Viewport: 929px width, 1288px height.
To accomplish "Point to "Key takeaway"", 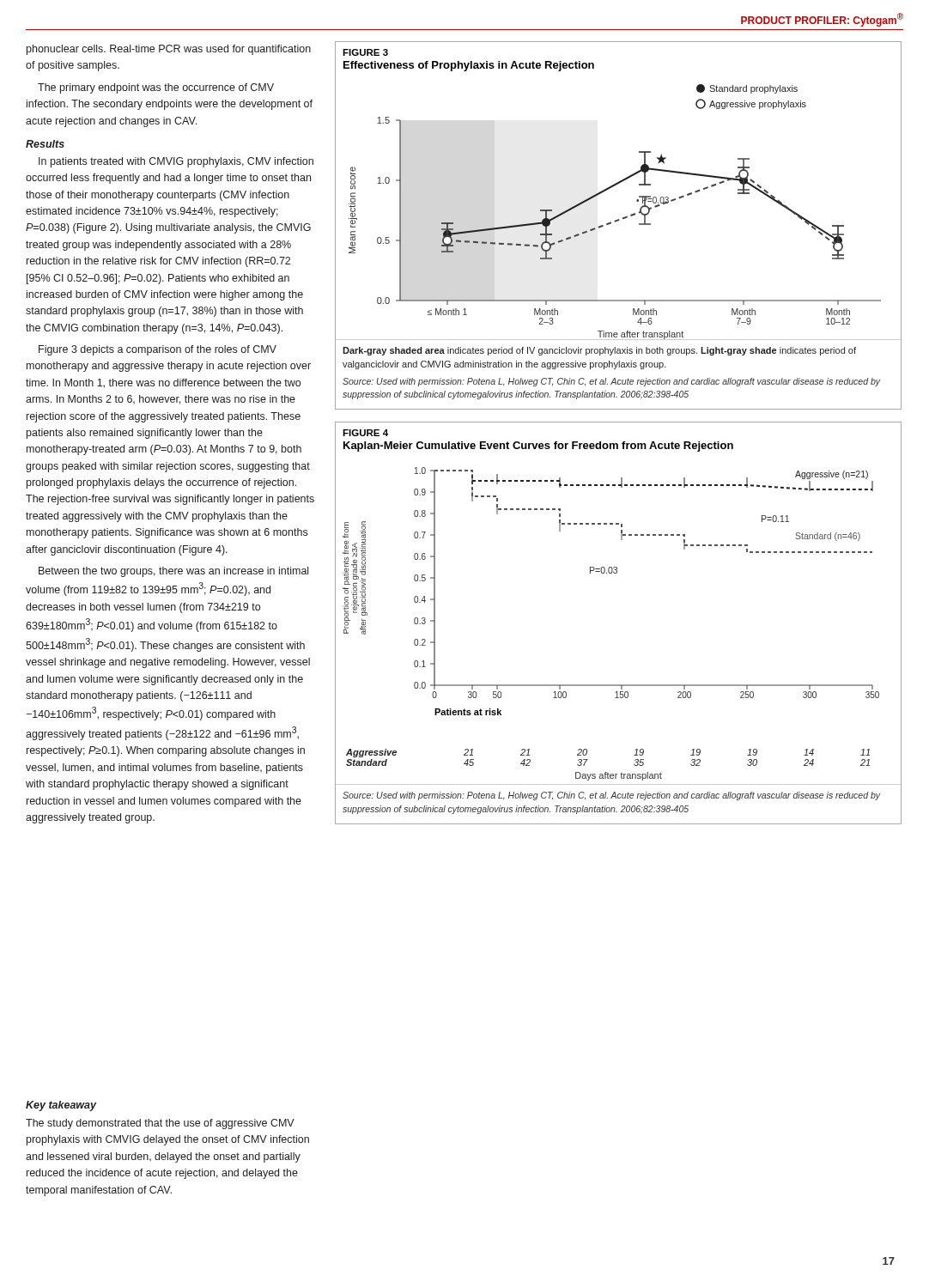I will (61, 1105).
